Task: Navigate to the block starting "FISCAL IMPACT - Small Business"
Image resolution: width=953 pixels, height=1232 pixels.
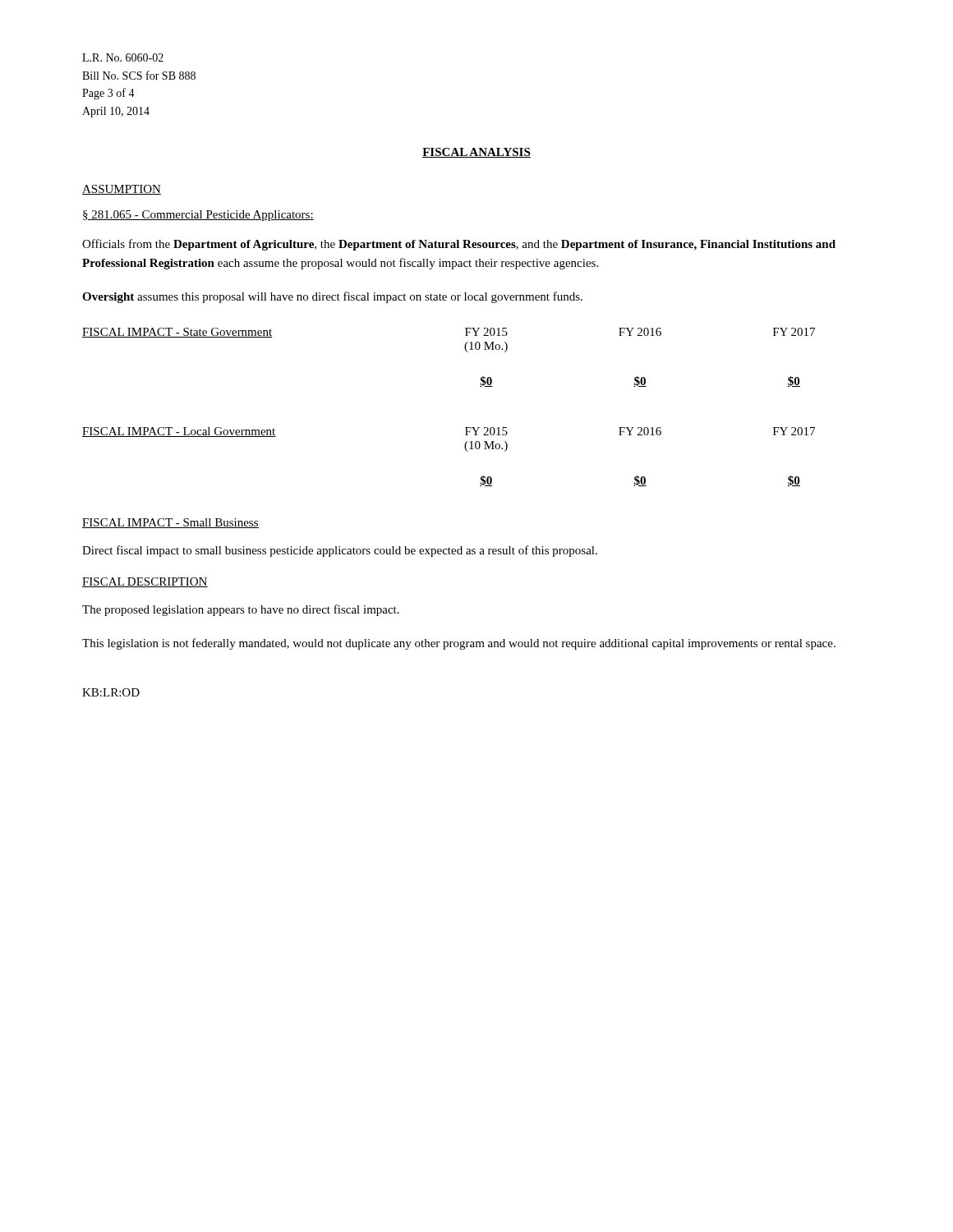Action: point(170,522)
